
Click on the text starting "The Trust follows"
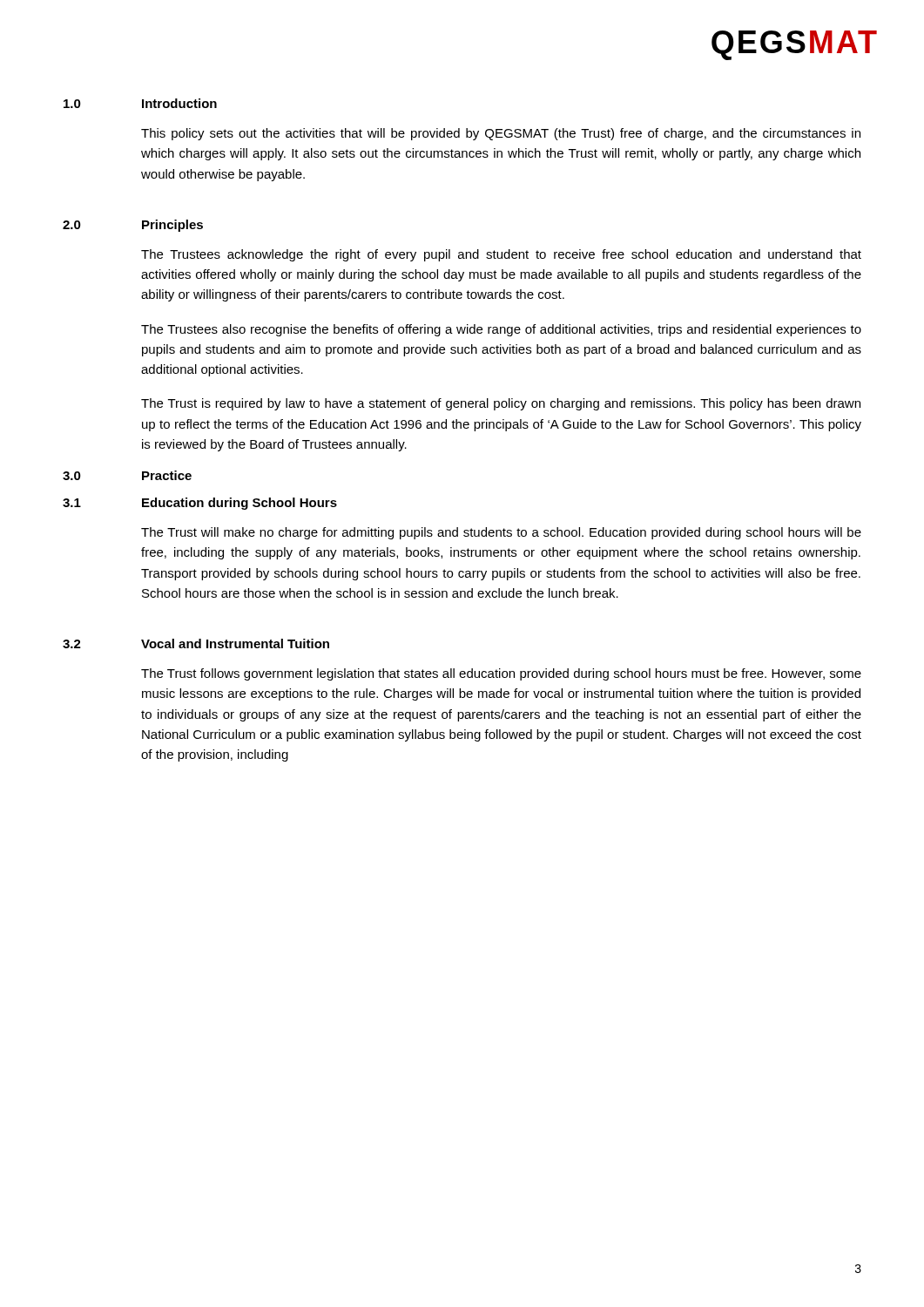pos(501,714)
